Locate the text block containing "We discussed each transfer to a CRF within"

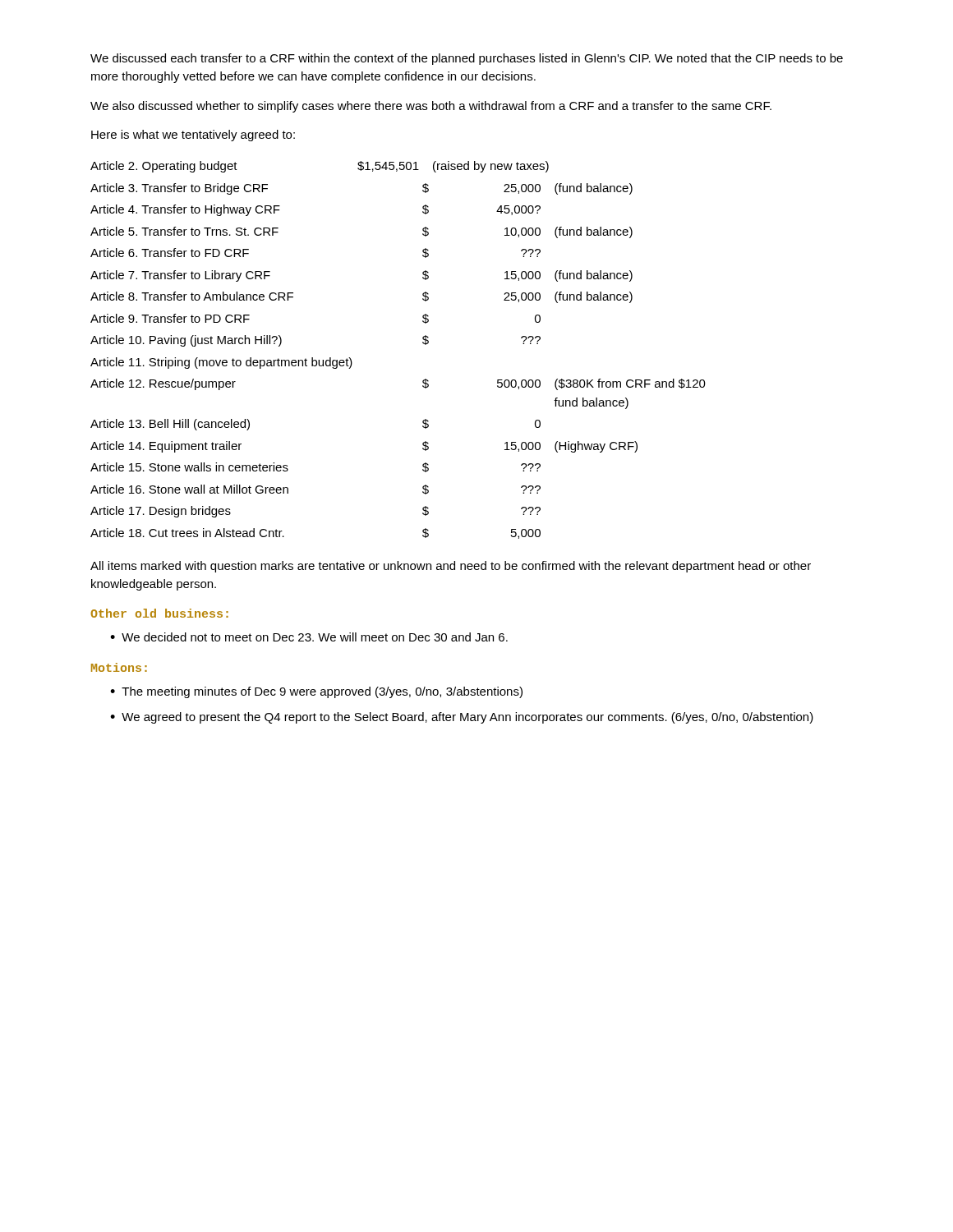click(467, 67)
